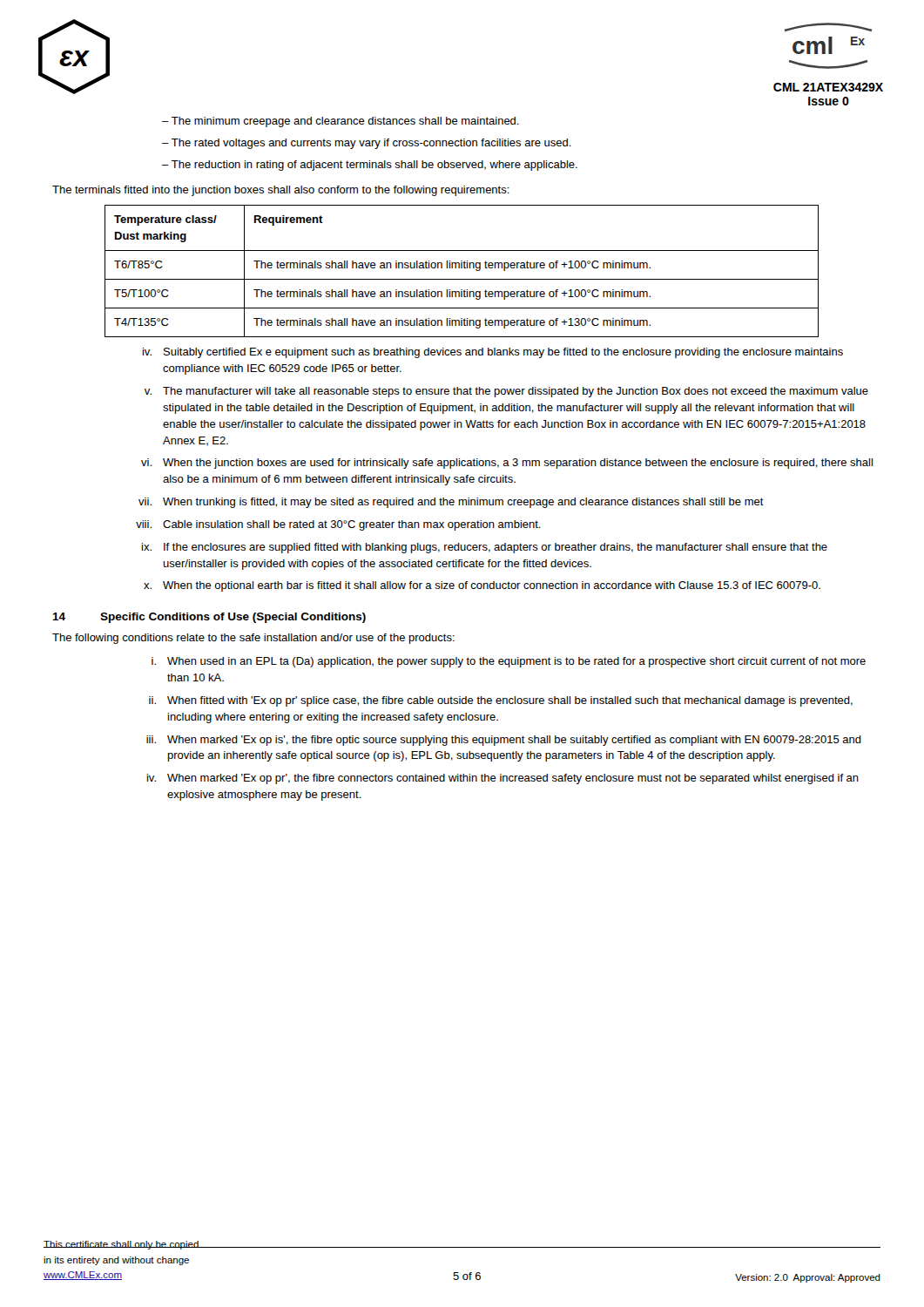Select the table that reads "The terminals shall have"
Viewport: 924px width, 1307px height.
tap(466, 271)
